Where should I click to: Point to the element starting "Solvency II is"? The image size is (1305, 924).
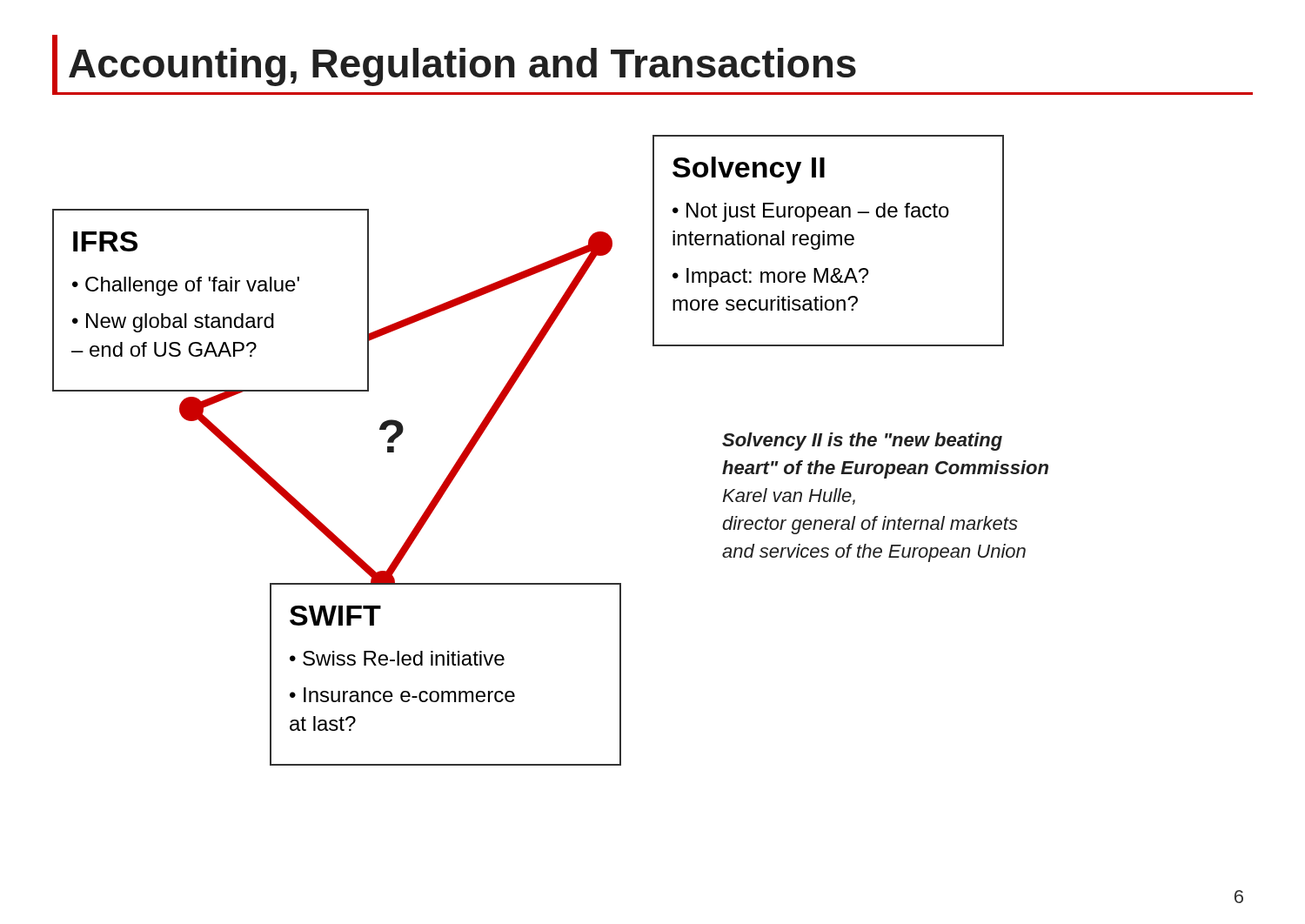tap(862, 442)
